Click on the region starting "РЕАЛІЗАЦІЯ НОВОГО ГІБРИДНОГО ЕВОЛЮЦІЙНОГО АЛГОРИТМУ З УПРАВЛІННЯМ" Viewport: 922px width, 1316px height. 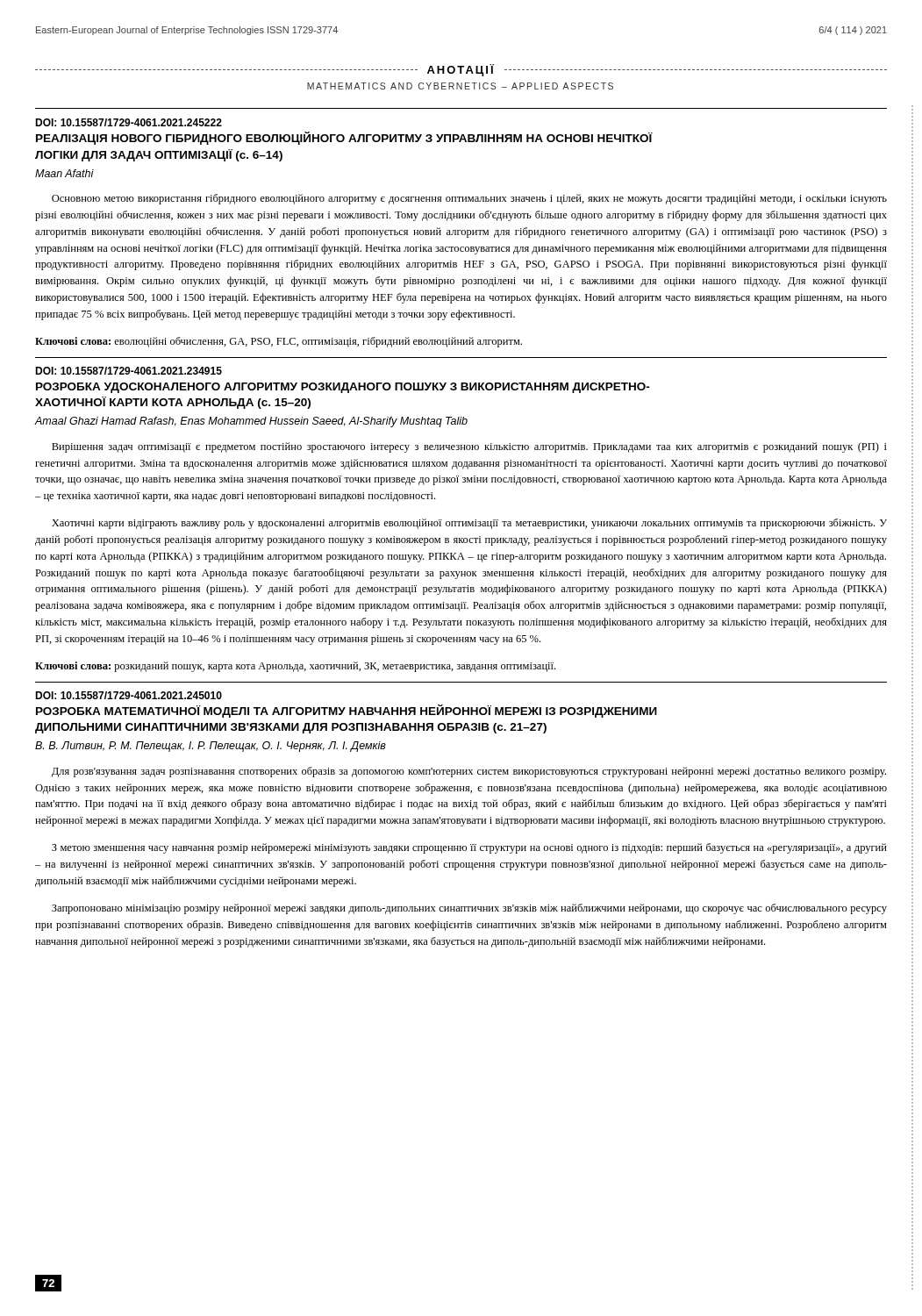click(343, 146)
